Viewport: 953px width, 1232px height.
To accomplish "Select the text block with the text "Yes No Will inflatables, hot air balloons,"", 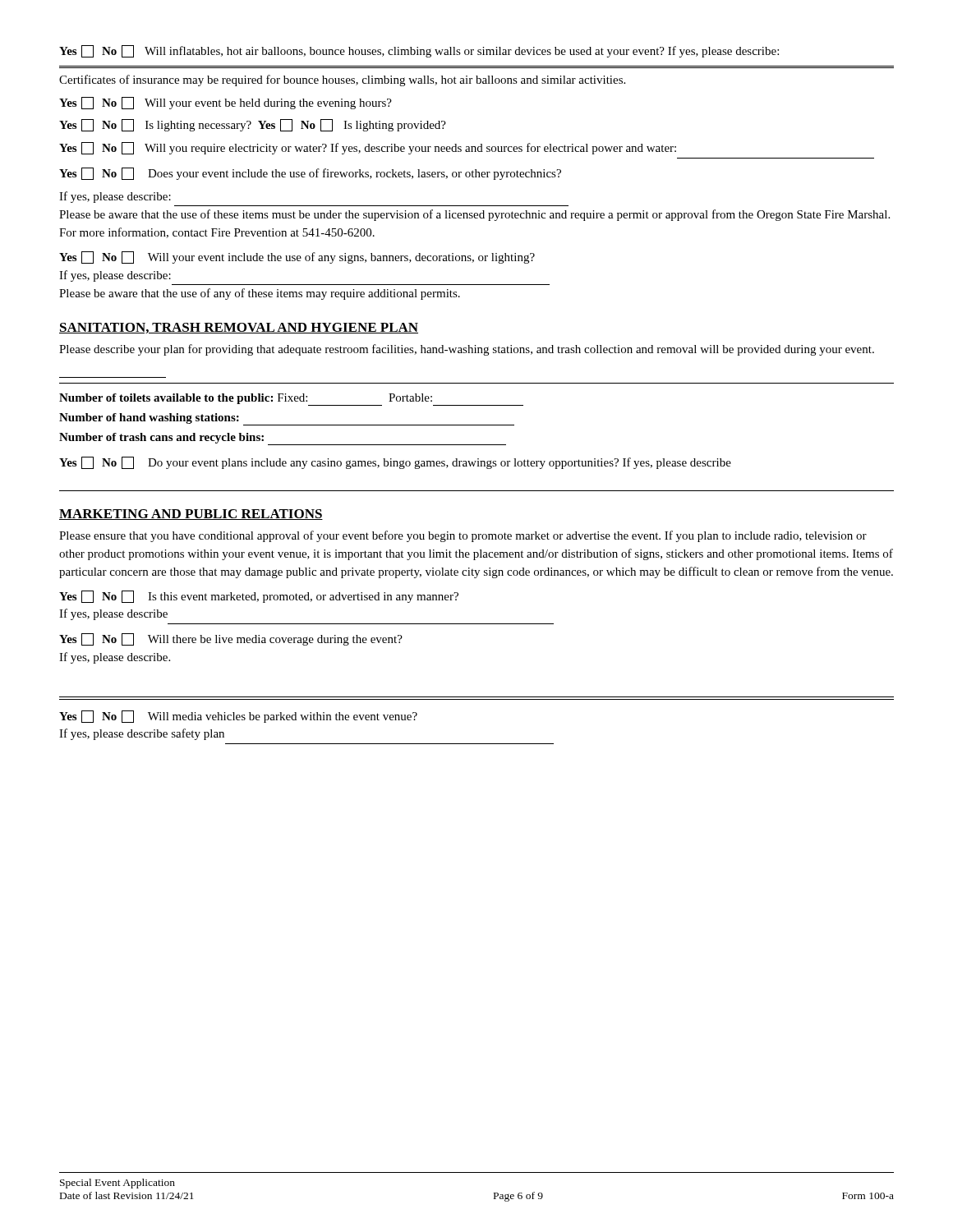I will [x=420, y=51].
